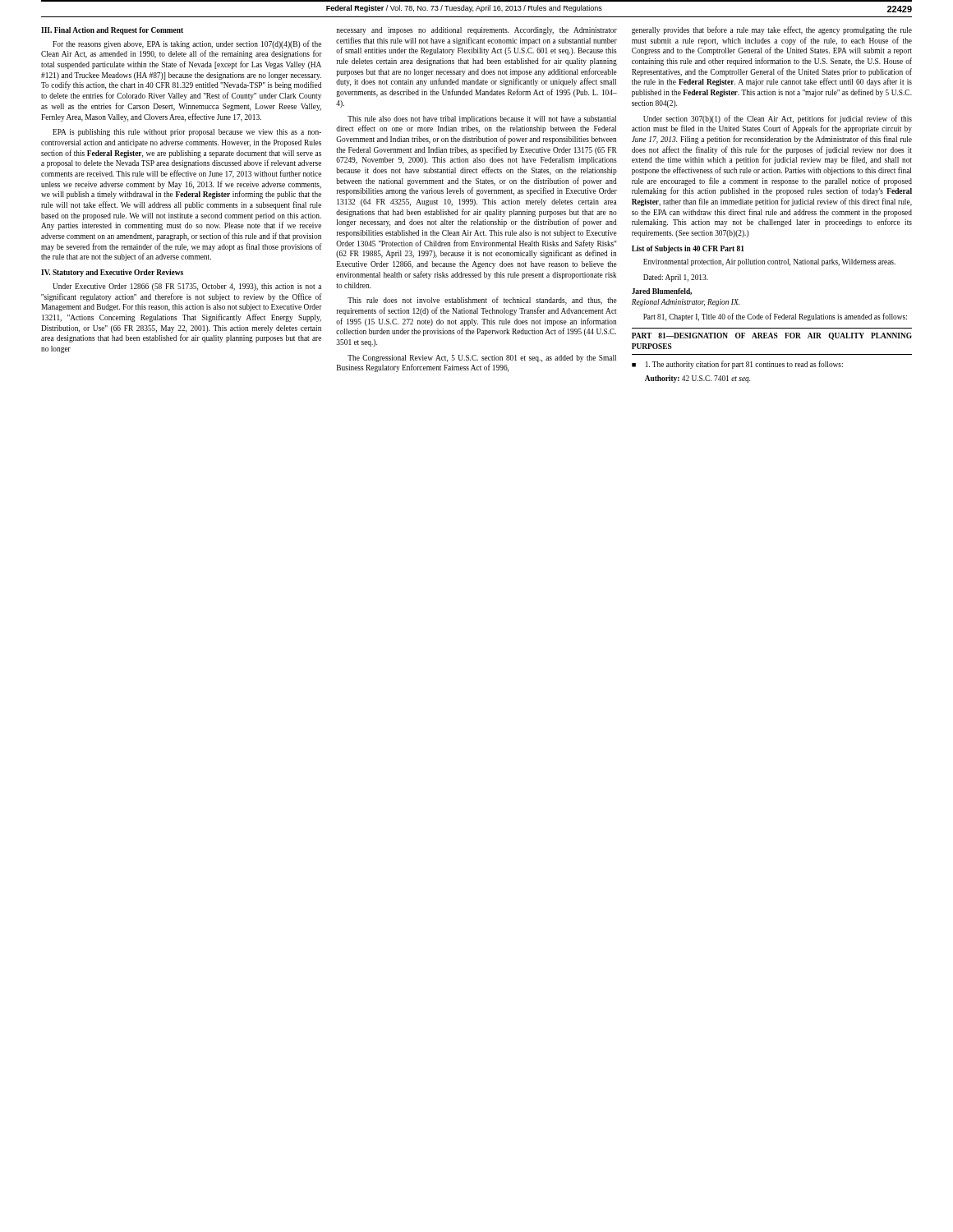Navigate to the block starting "Environmental protection, Air pollution control, National parks,"
Image resolution: width=953 pixels, height=1232 pixels.
[x=772, y=270]
